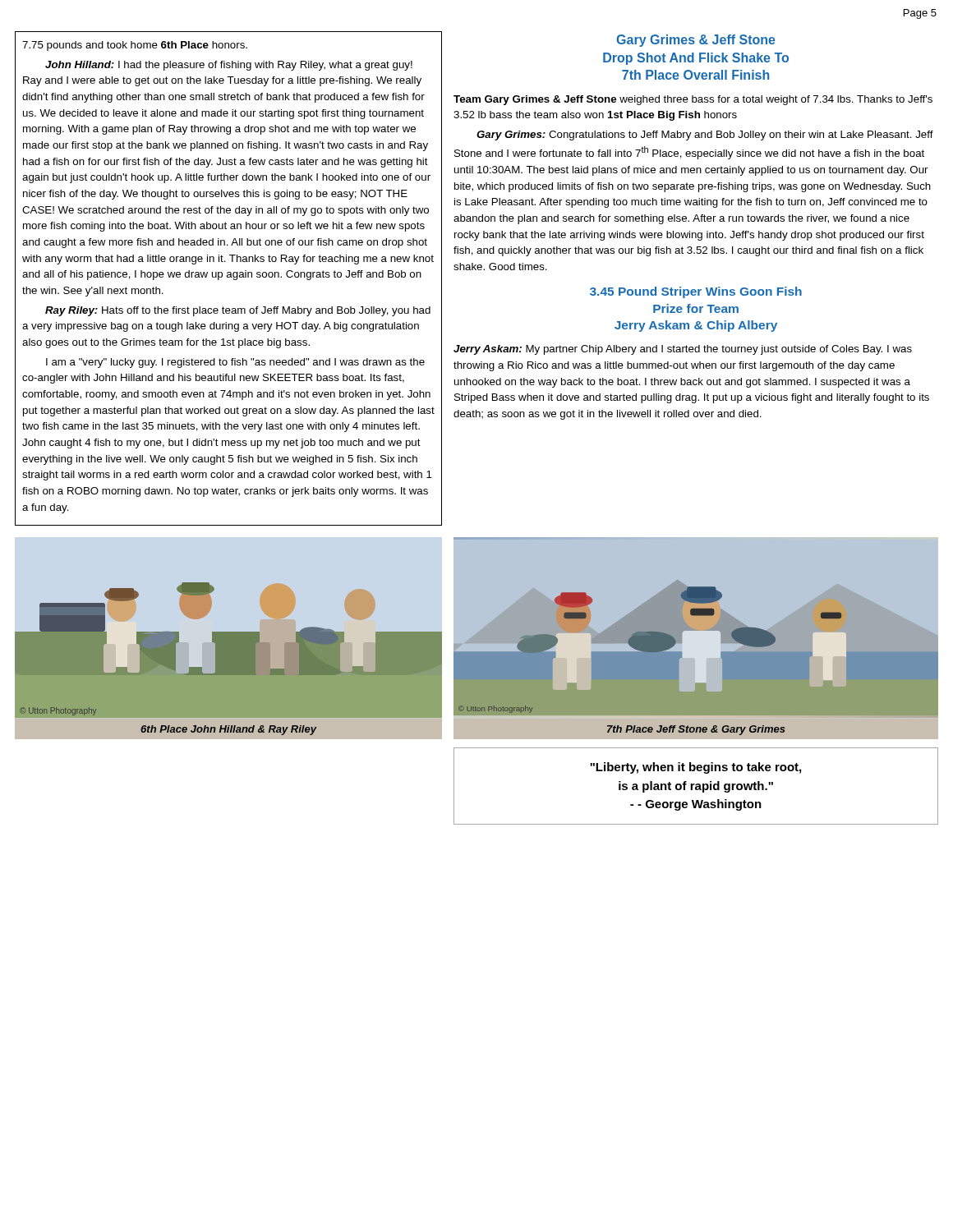
Task: Click on the text starting "75 pounds and took home"
Action: tap(228, 276)
